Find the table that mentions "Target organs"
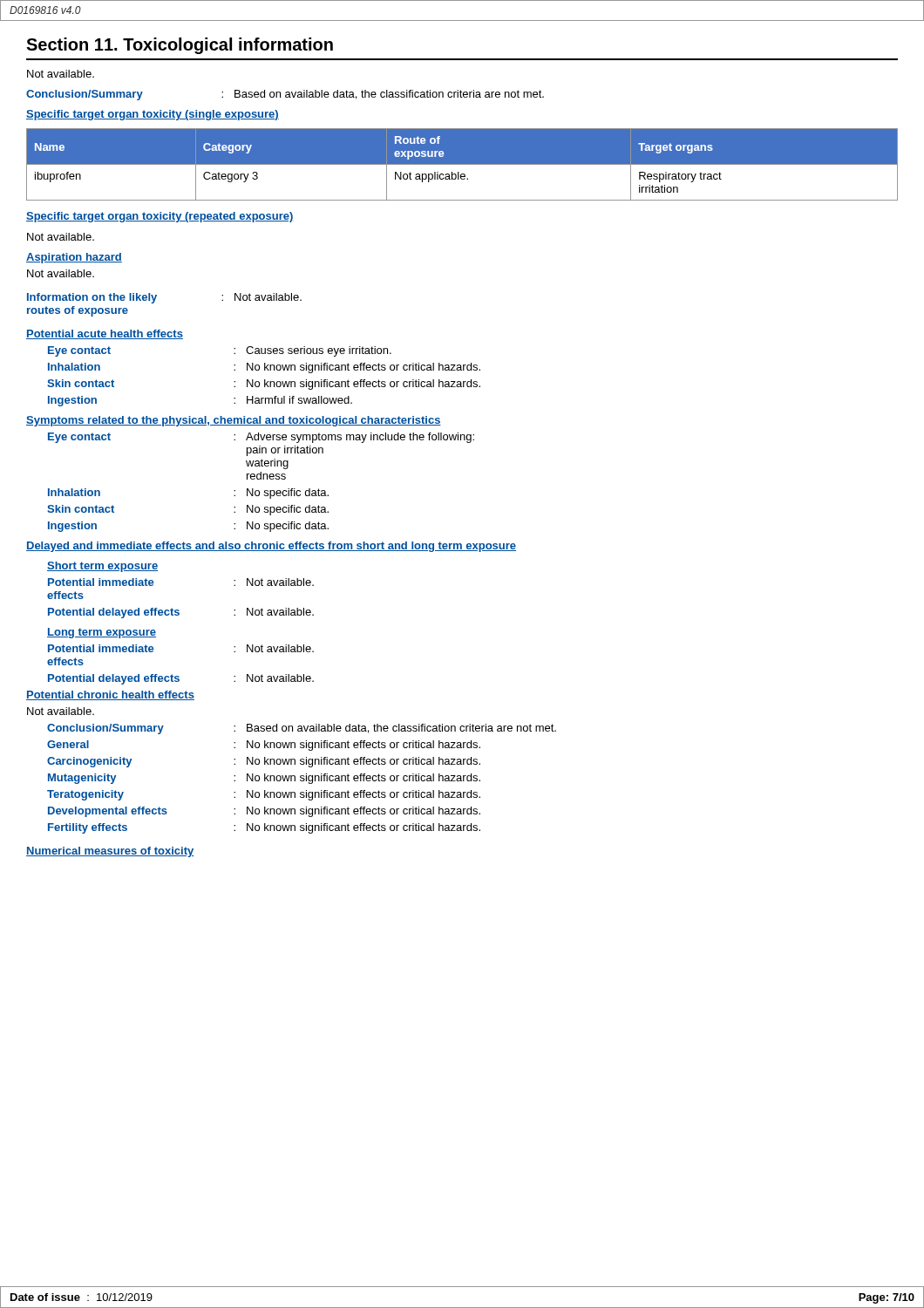Viewport: 924px width, 1308px height. (x=462, y=164)
